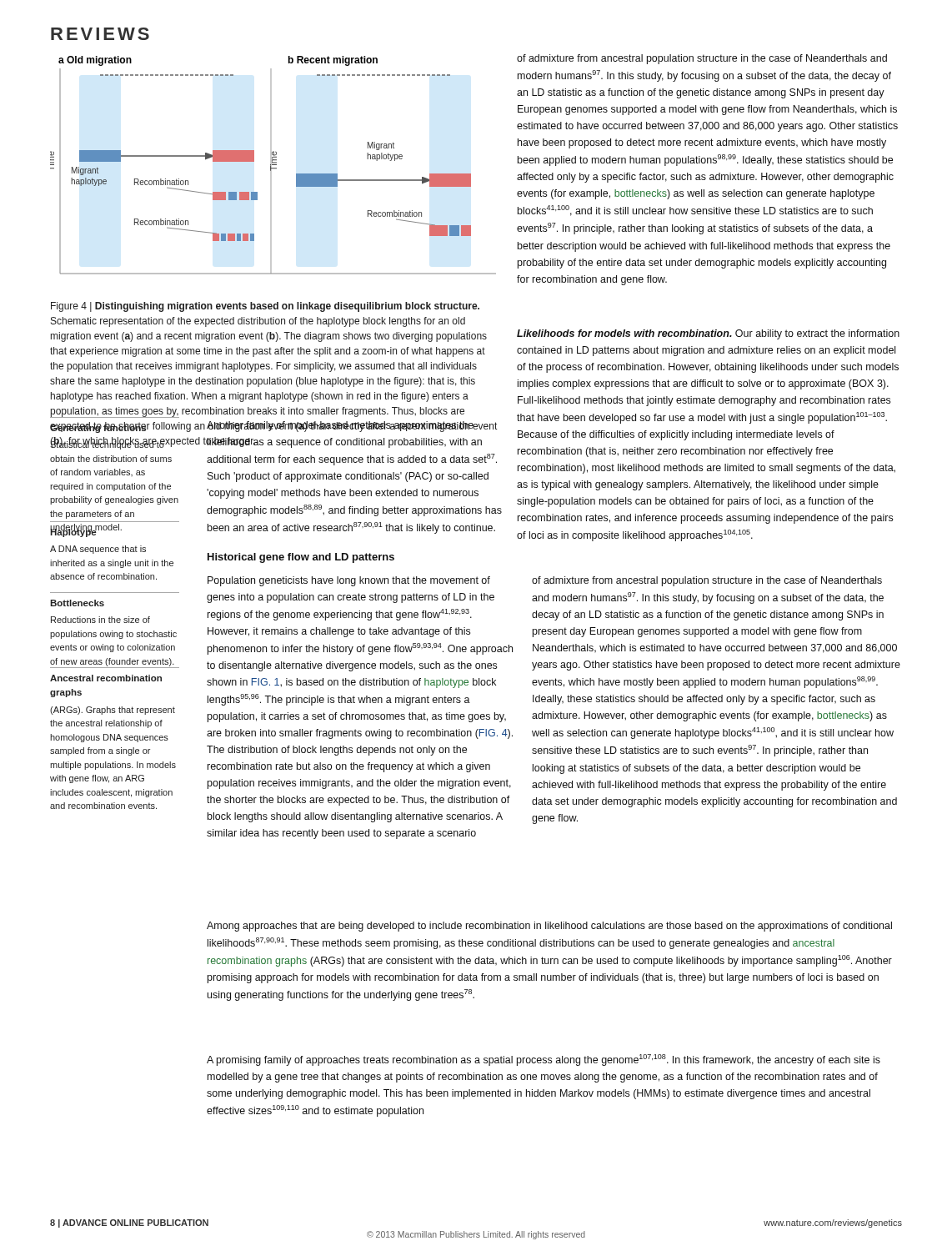Select the text block starting "Figure 4 | Distinguishing migration events based"
Viewport: 952px width, 1251px height.
click(274, 374)
